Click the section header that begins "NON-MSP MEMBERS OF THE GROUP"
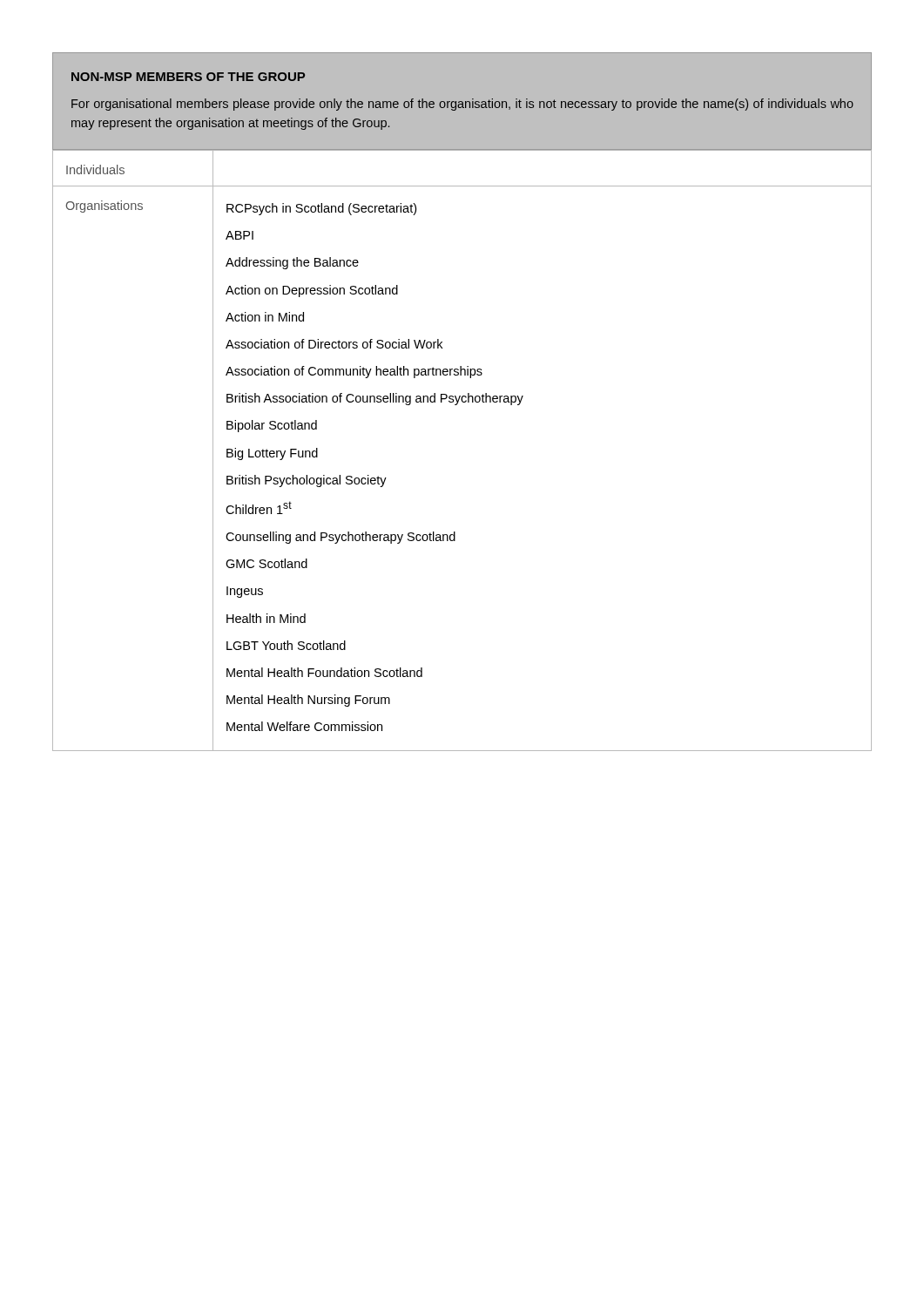 click(x=462, y=101)
